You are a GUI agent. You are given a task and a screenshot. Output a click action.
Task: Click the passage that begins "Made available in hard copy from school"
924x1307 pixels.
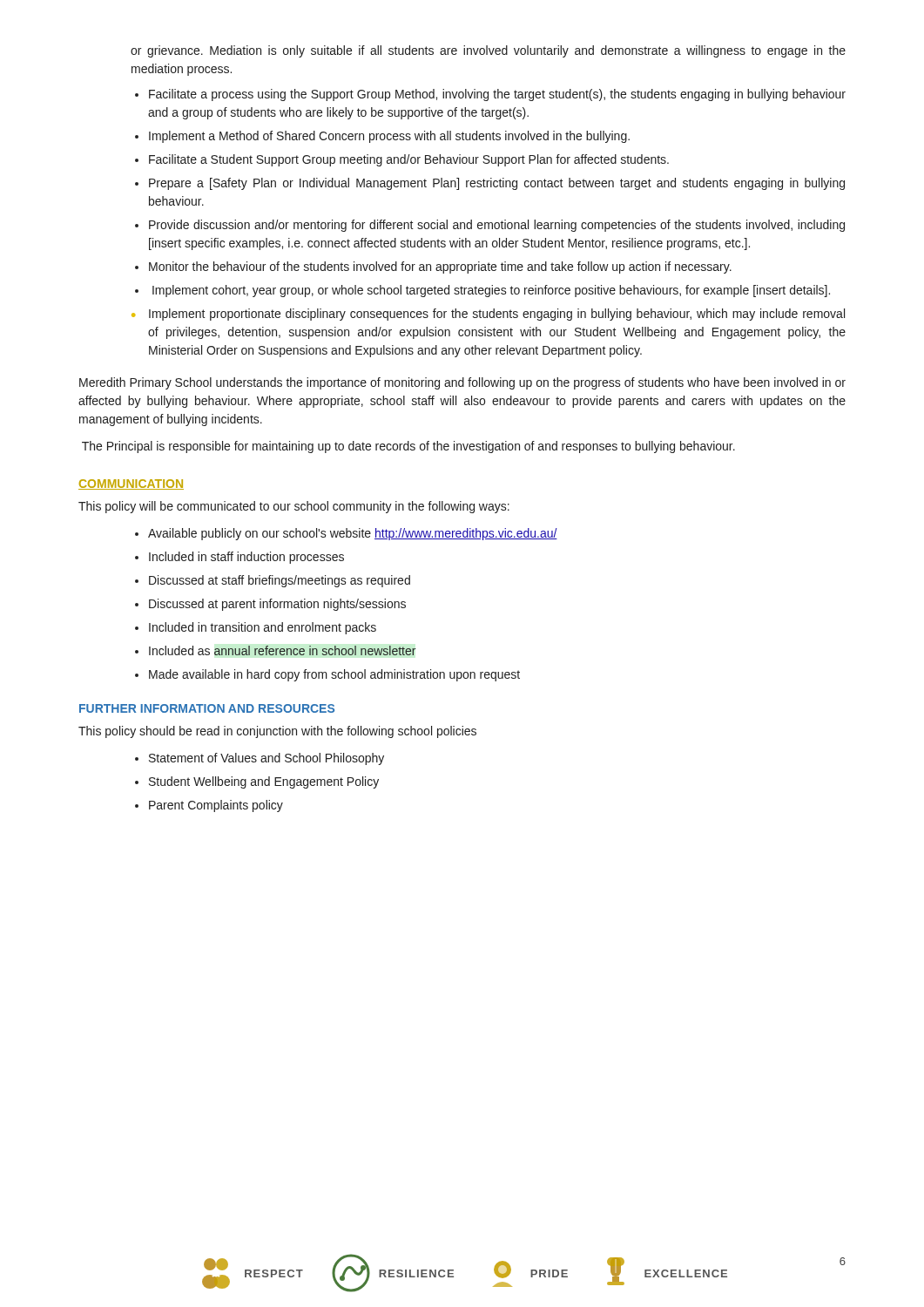point(497,675)
